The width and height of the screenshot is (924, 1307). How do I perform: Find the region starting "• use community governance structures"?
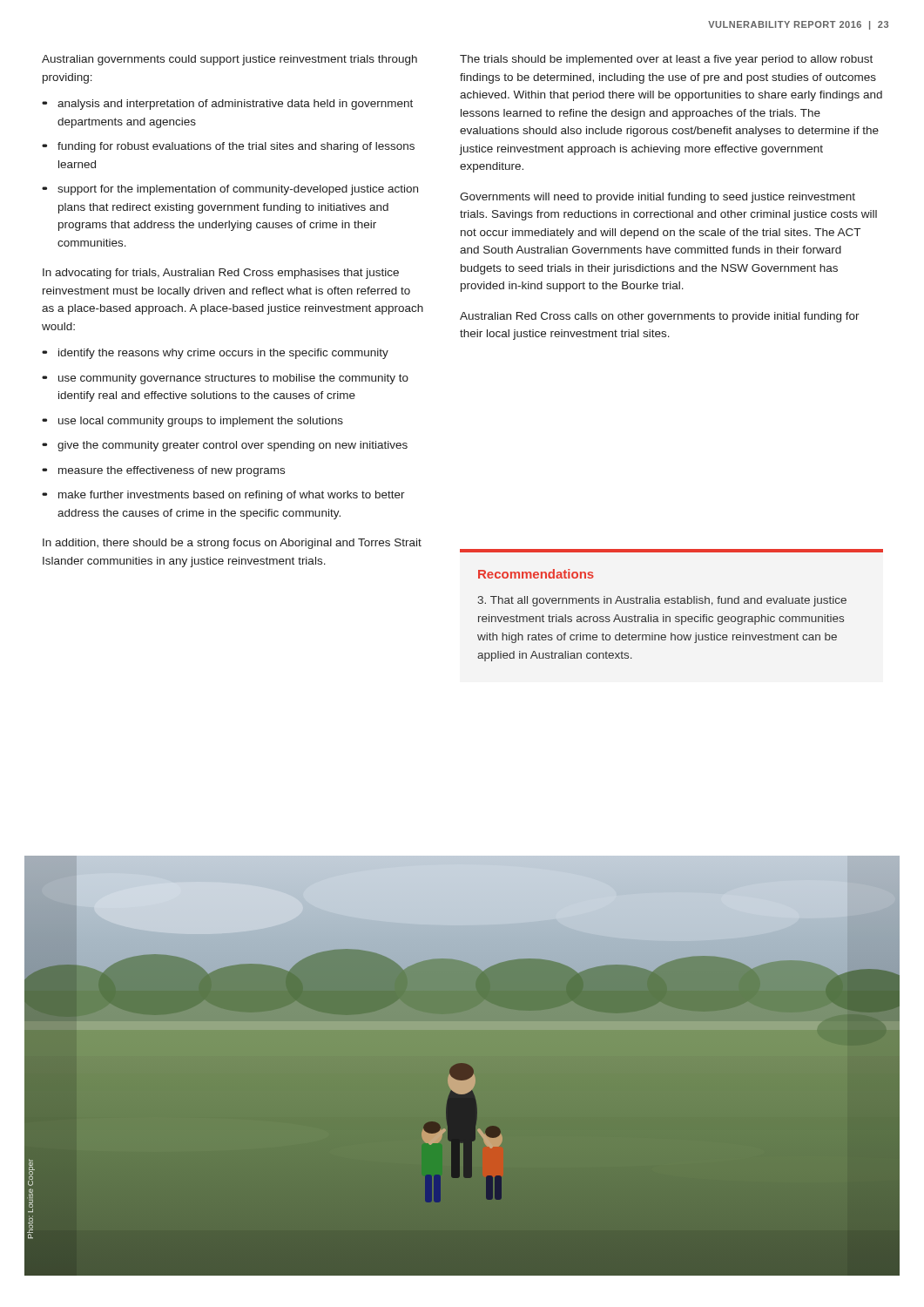click(x=226, y=386)
